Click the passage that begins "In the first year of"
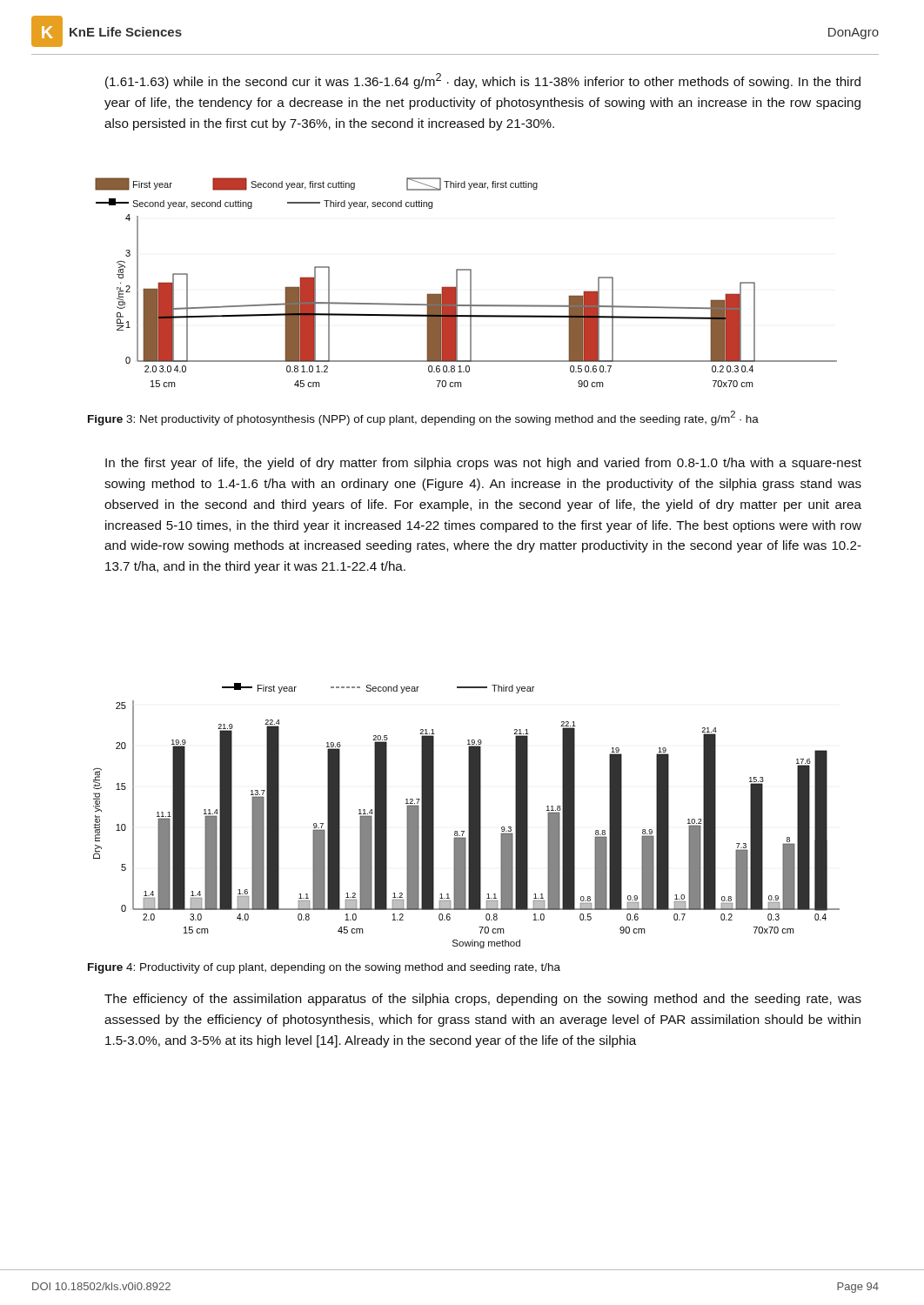Screen dimensions: 1305x924 tap(483, 514)
